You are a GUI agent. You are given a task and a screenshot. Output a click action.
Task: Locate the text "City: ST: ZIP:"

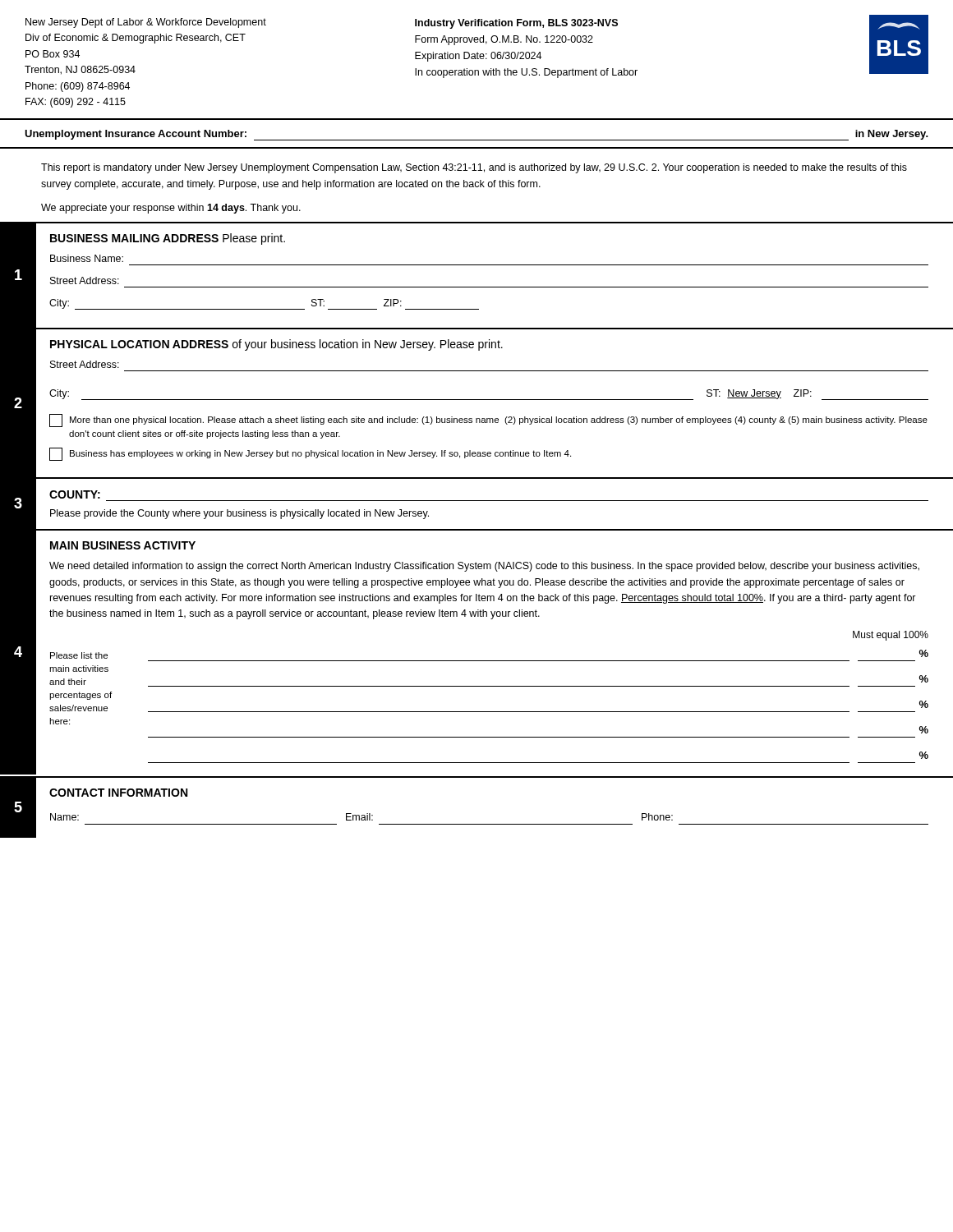[x=264, y=303]
